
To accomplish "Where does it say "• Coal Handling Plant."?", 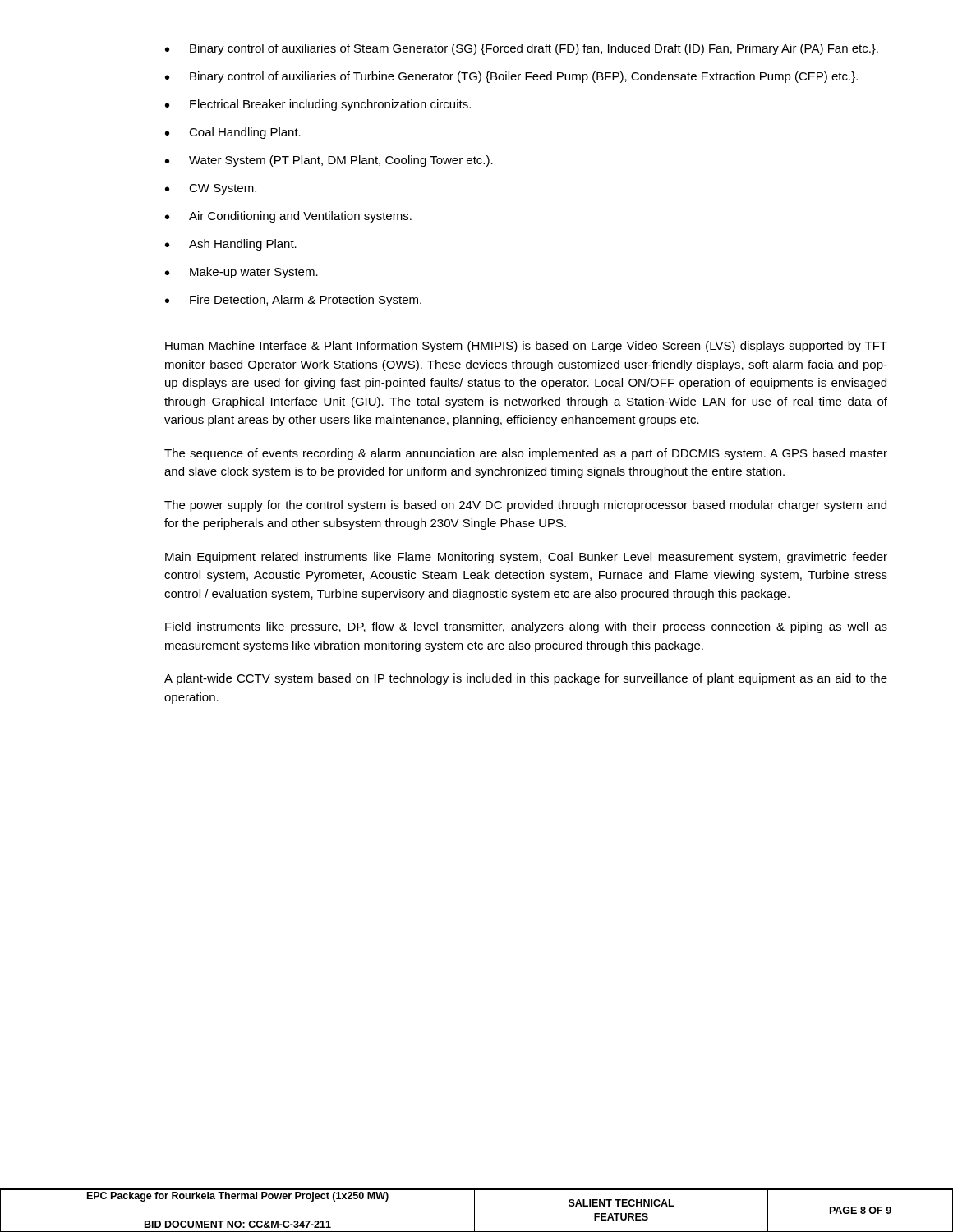I will point(233,133).
